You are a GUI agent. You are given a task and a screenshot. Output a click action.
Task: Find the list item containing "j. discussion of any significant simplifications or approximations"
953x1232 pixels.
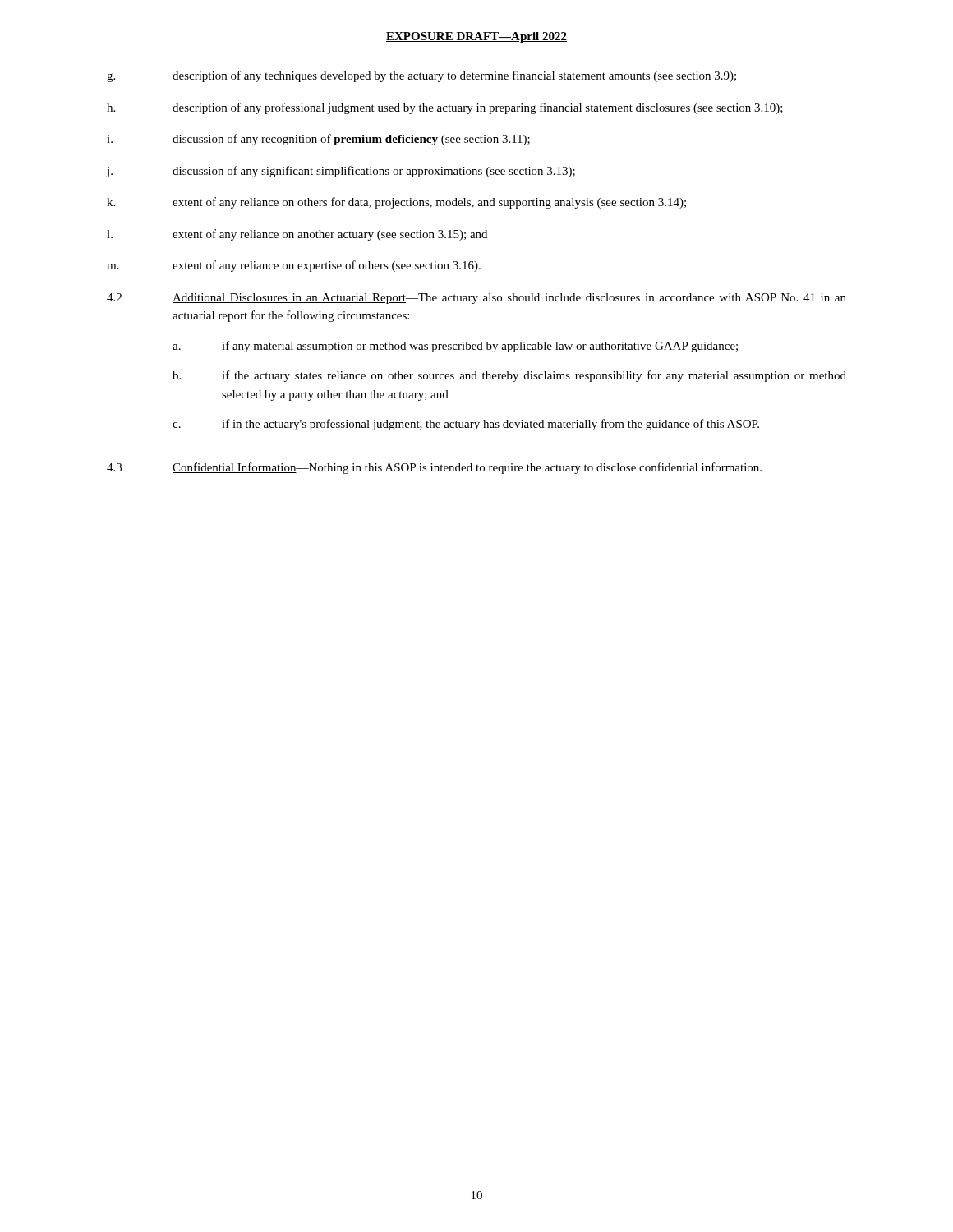(476, 171)
